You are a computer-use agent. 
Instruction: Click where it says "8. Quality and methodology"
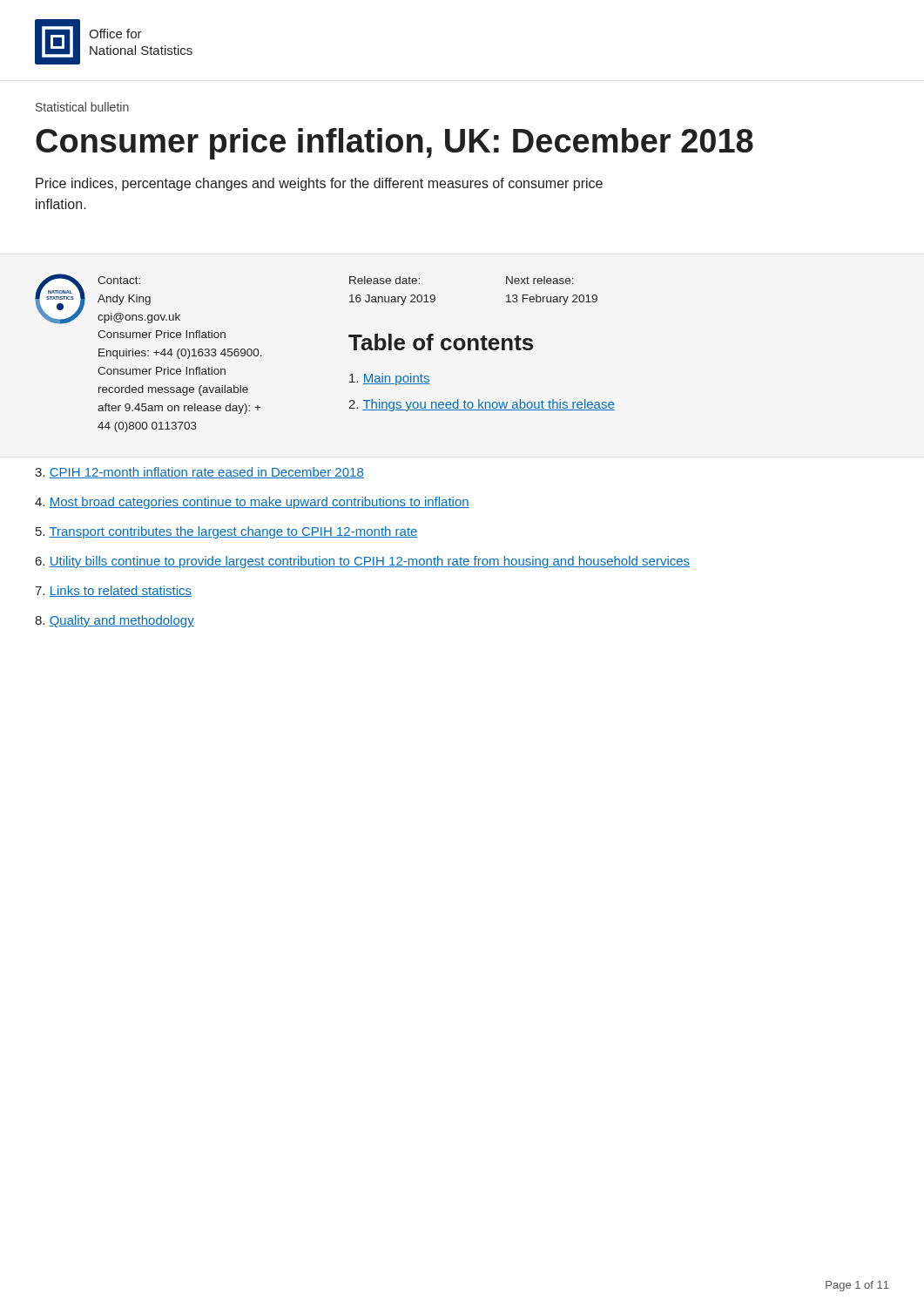pos(114,620)
